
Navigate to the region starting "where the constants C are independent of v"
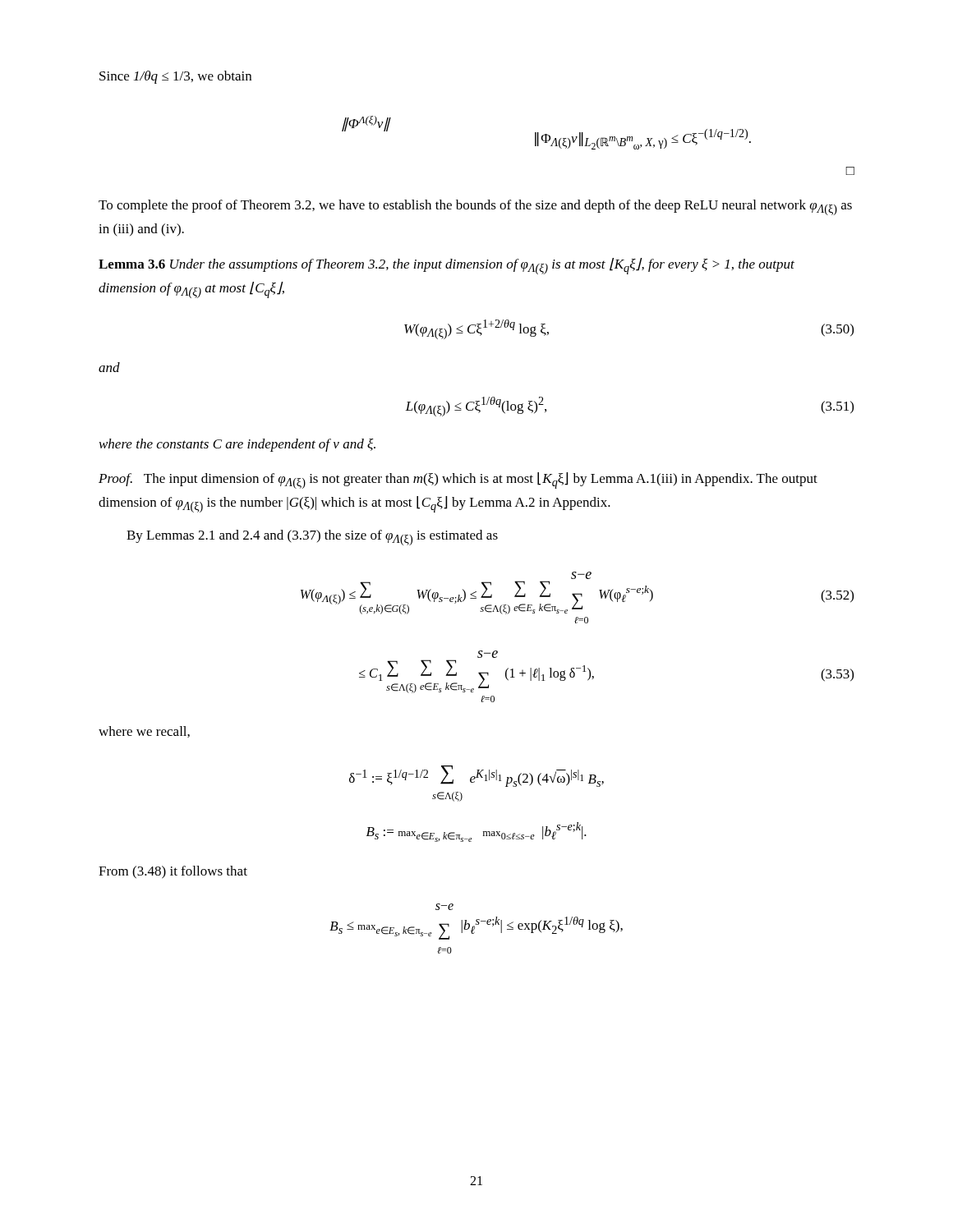pyautogui.click(x=238, y=444)
